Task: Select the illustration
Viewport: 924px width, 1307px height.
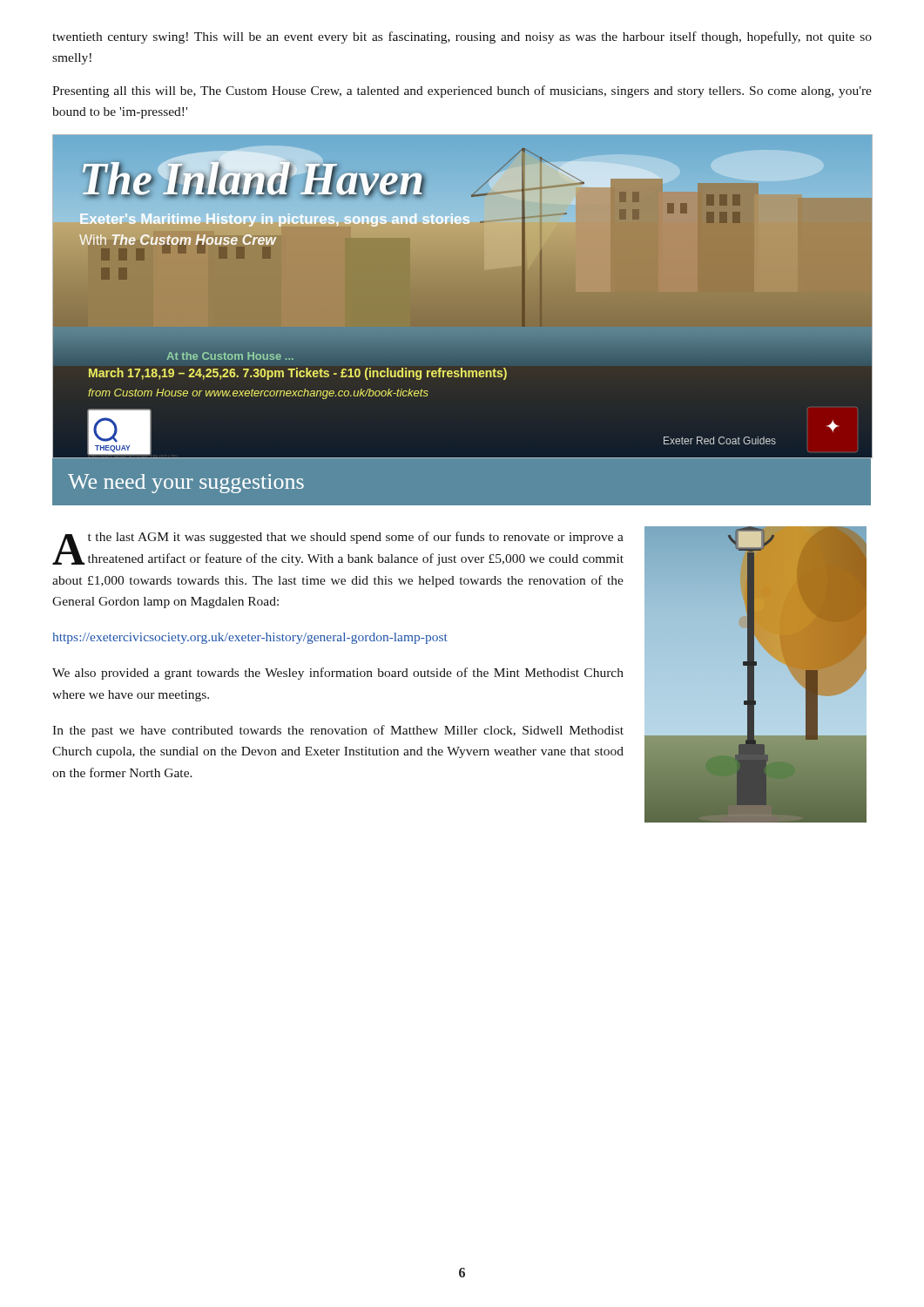Action: pos(462,296)
